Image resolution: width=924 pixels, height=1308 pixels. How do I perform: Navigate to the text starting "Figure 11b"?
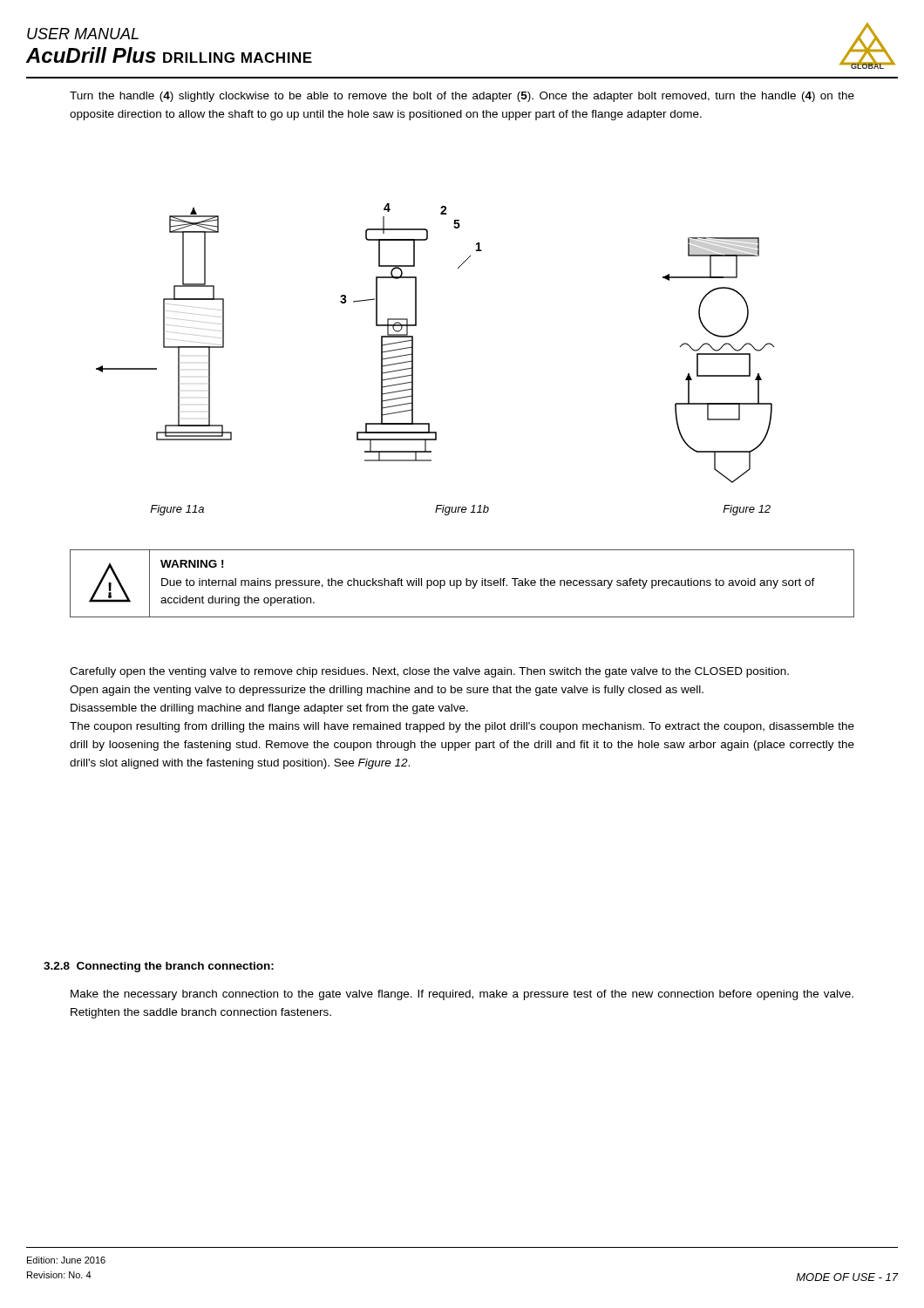pyautogui.click(x=462, y=509)
